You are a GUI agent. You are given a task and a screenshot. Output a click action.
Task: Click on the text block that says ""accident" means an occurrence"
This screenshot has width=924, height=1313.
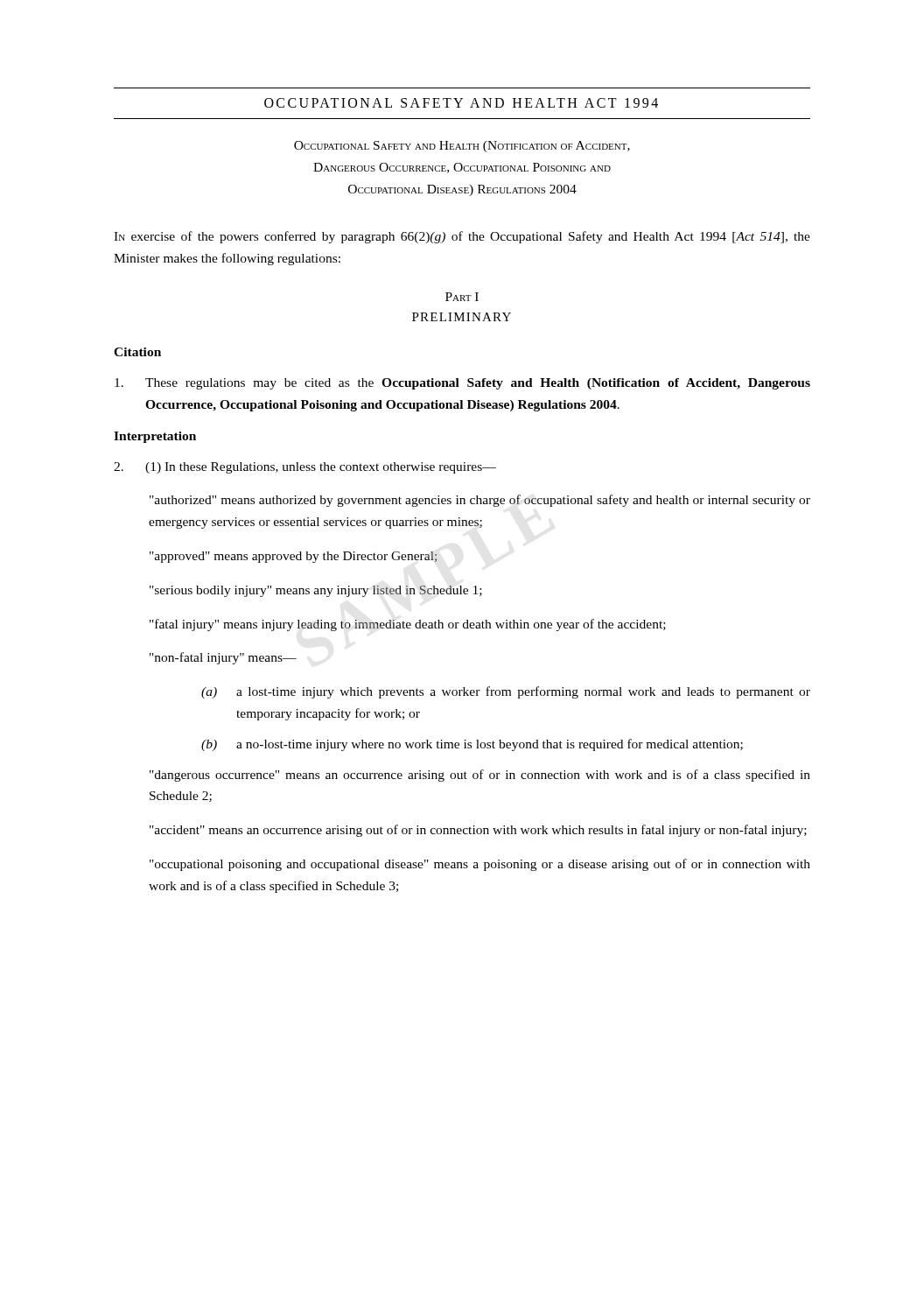tap(478, 829)
